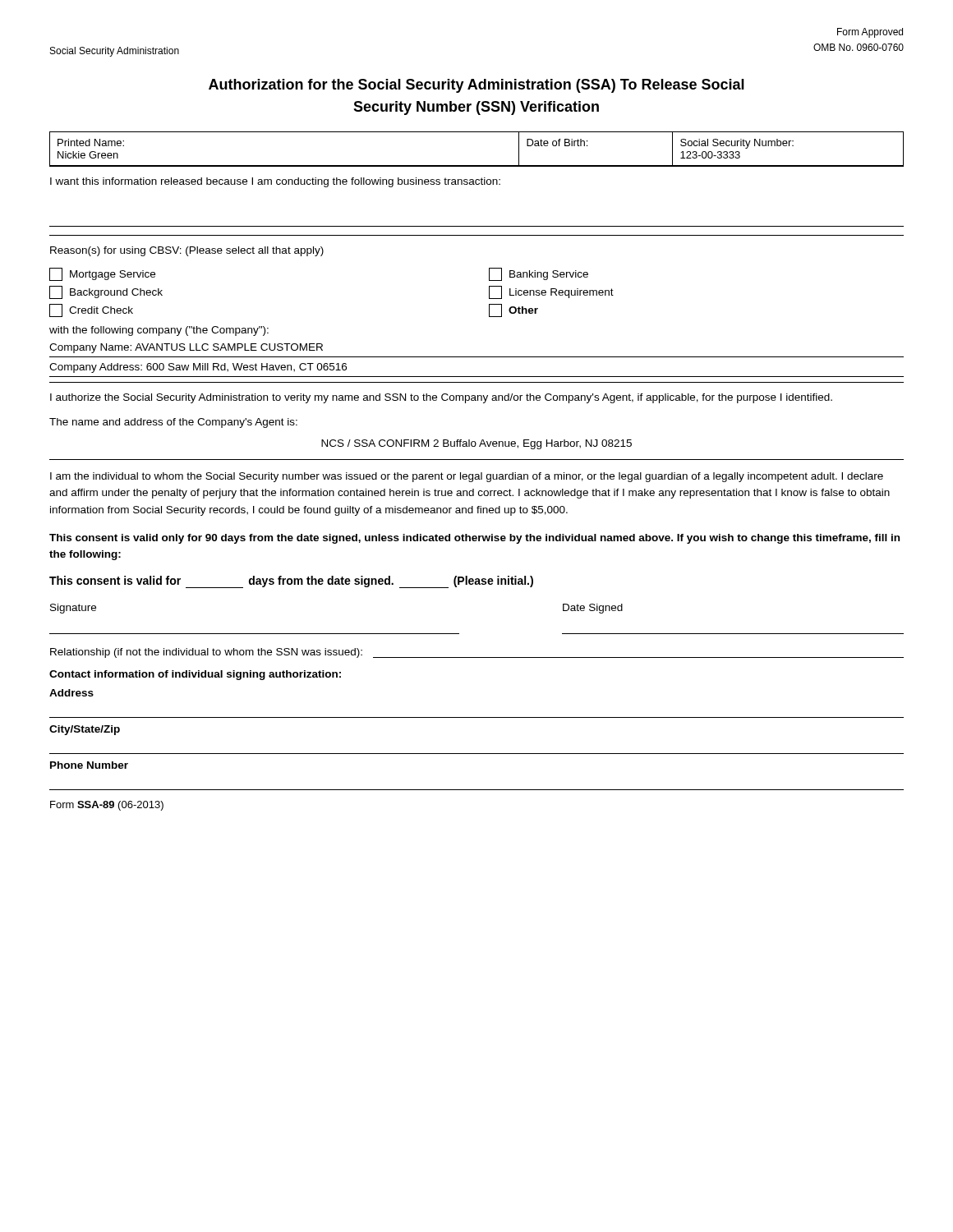Navigate to the element starting "Relationship (if not the individual to"
The image size is (953, 1232).
pos(476,650)
